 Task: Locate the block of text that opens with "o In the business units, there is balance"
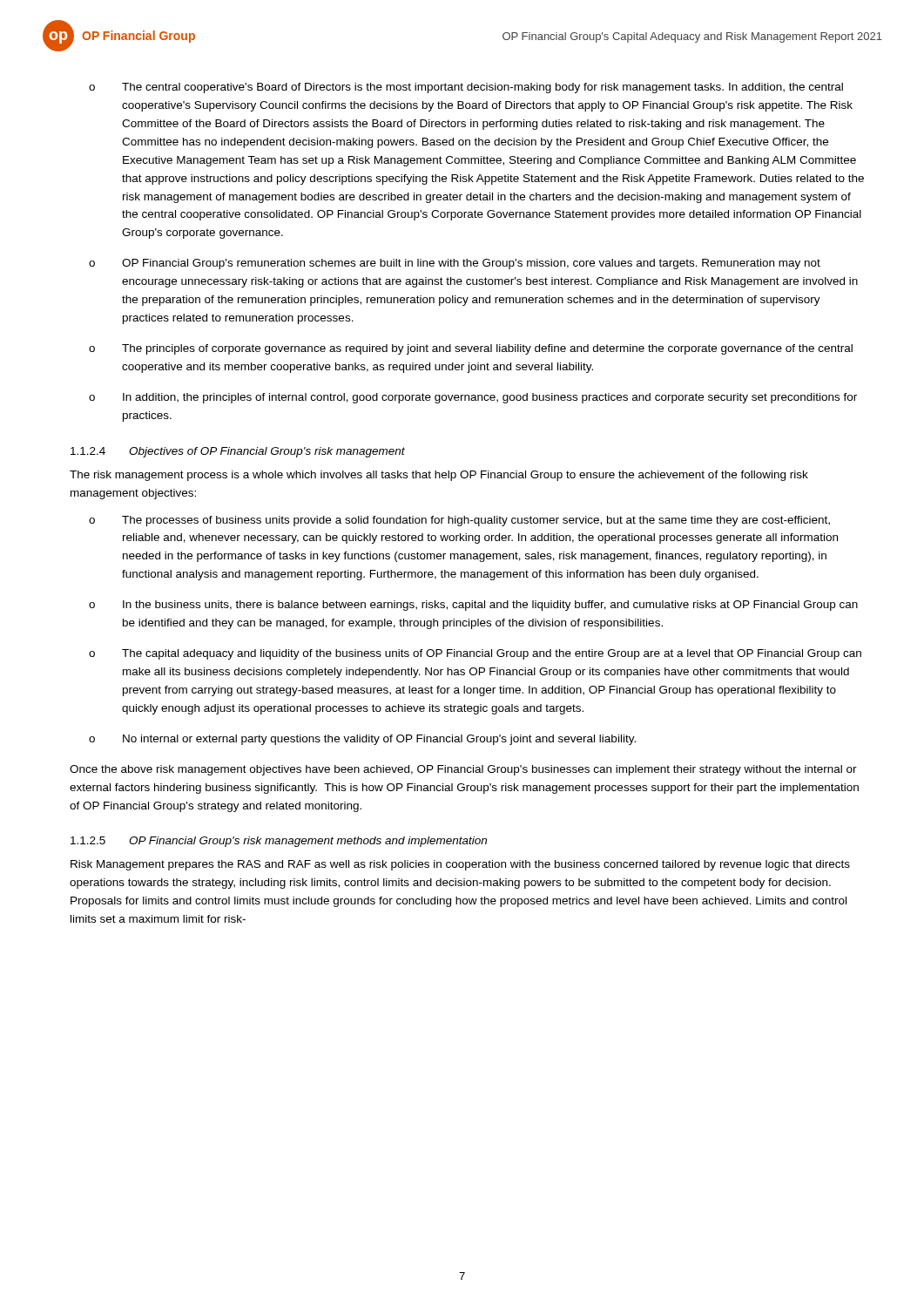(x=479, y=614)
